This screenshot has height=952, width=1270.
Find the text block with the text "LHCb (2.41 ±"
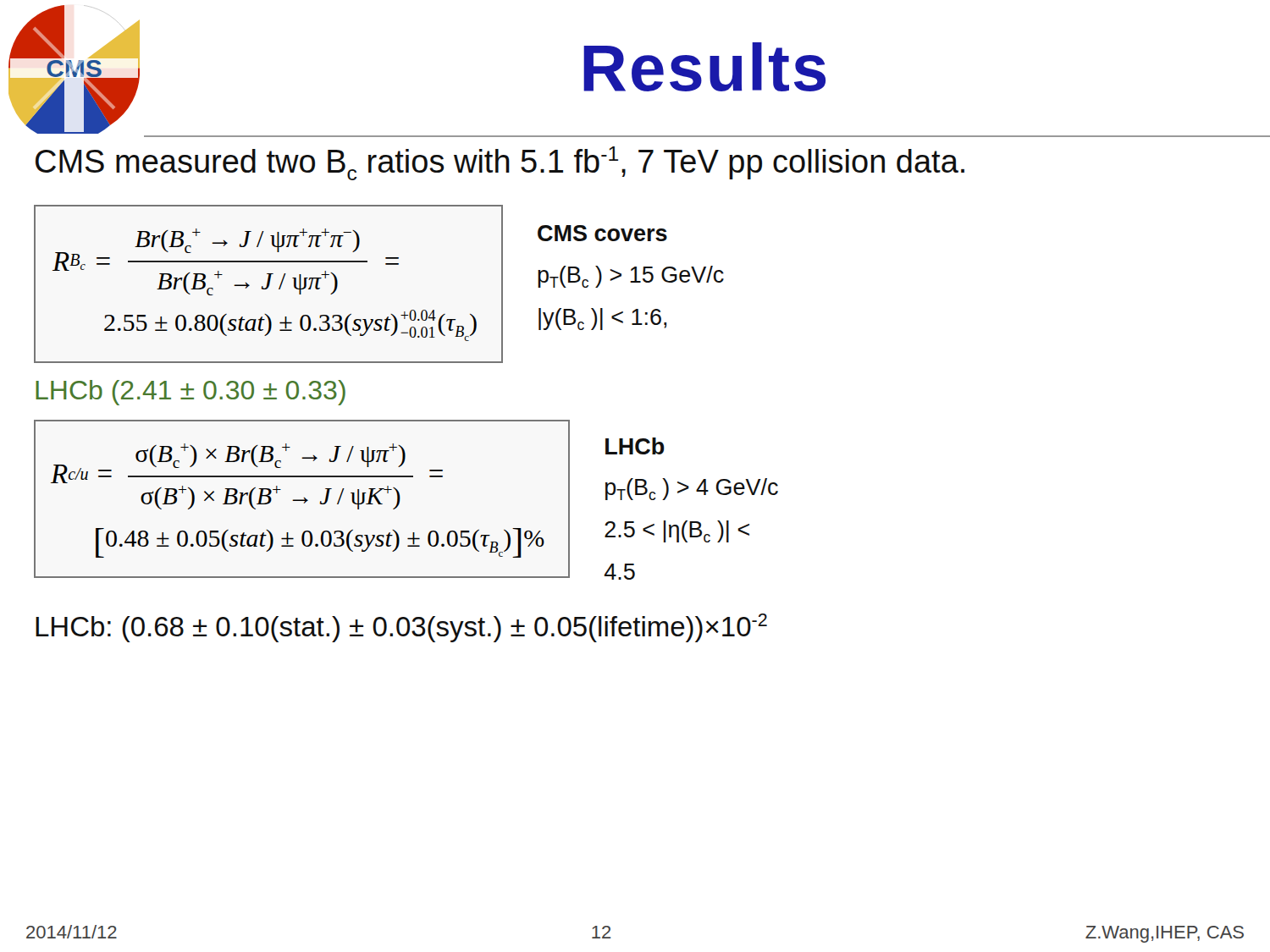pos(190,390)
